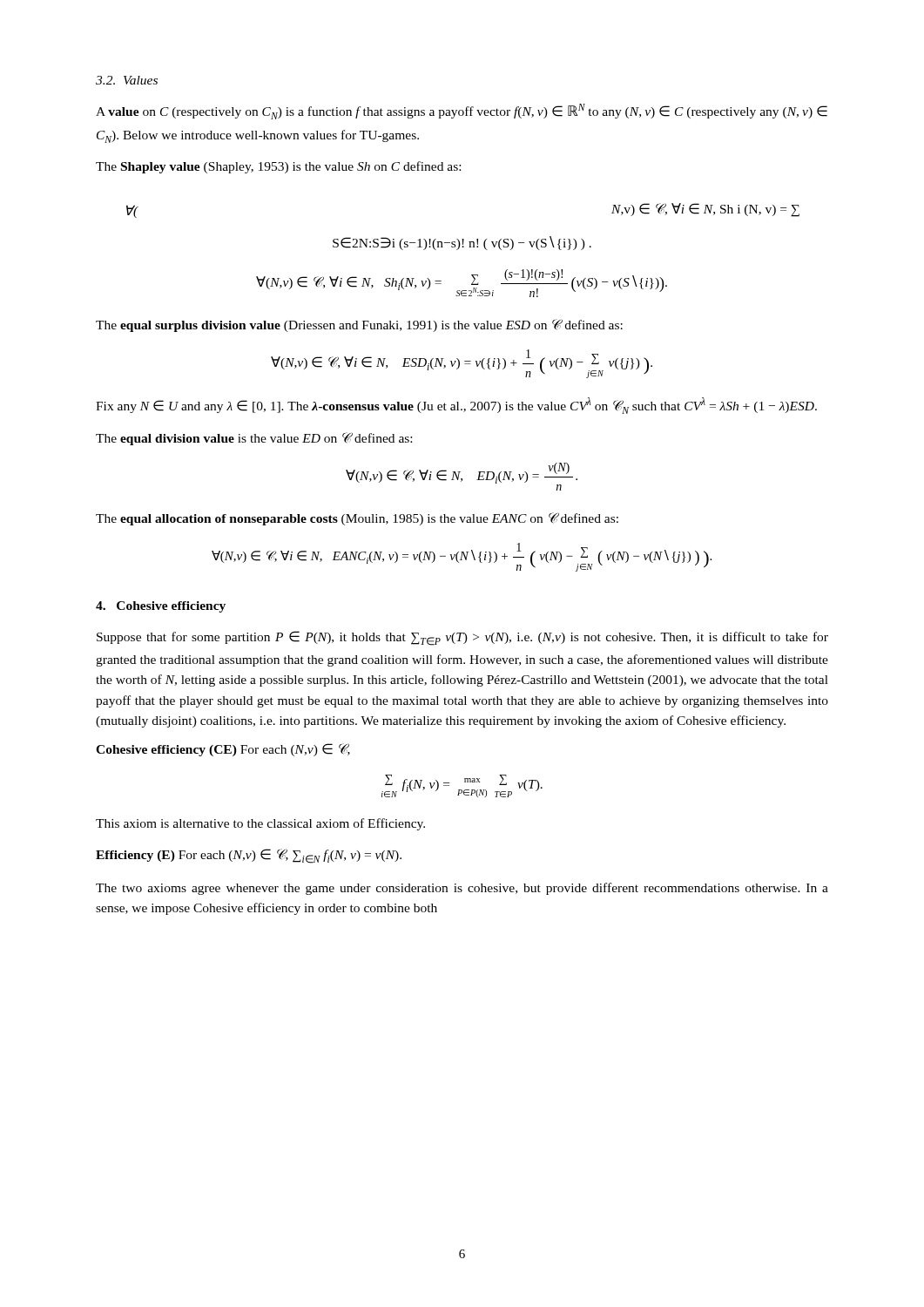Click on the text block containing "Cohesive efficiency (CE) For each (N,v)"
Screen dimensions: 1307x924
pyautogui.click(x=223, y=749)
